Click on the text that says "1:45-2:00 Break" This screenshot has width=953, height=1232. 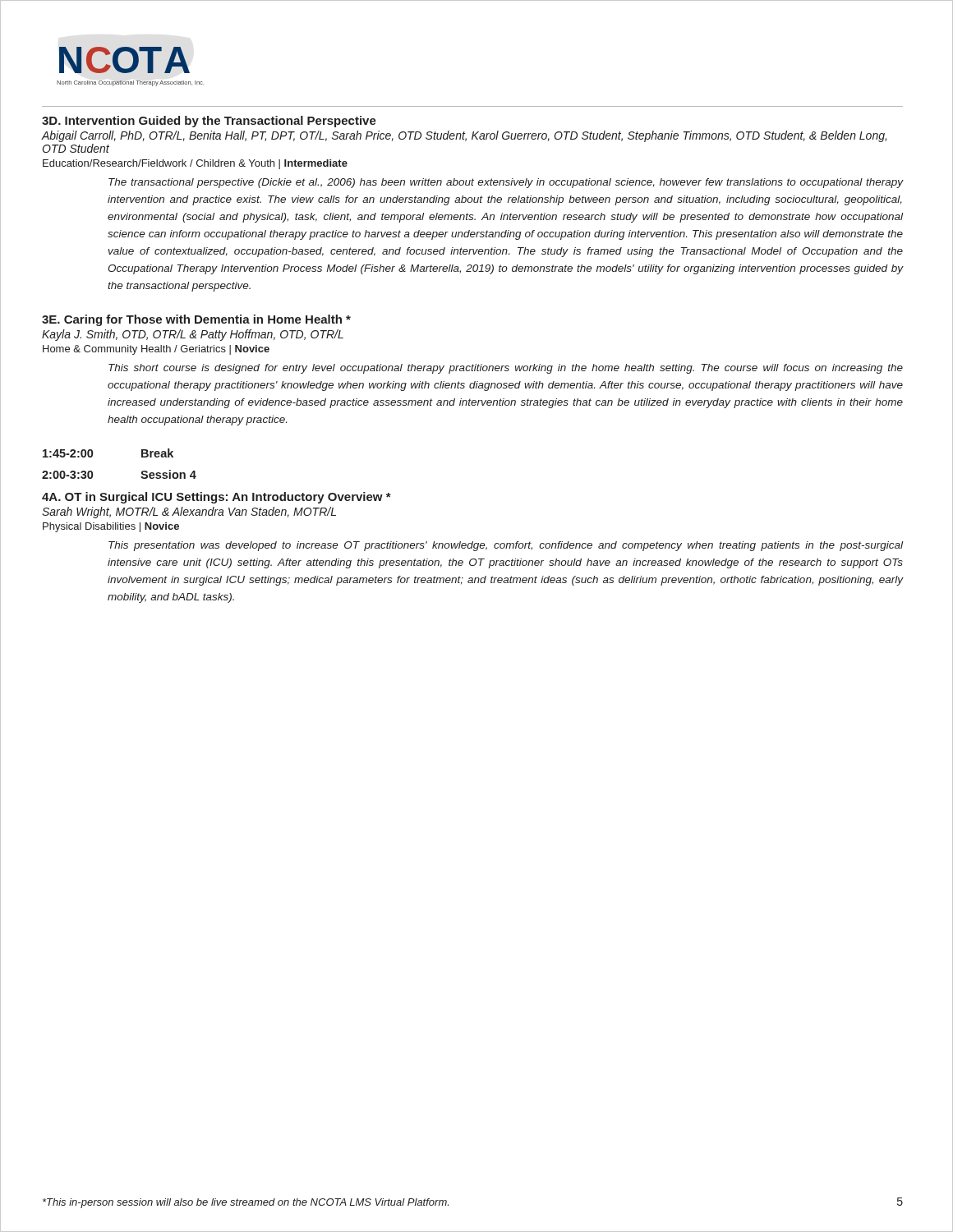(x=64, y=453)
